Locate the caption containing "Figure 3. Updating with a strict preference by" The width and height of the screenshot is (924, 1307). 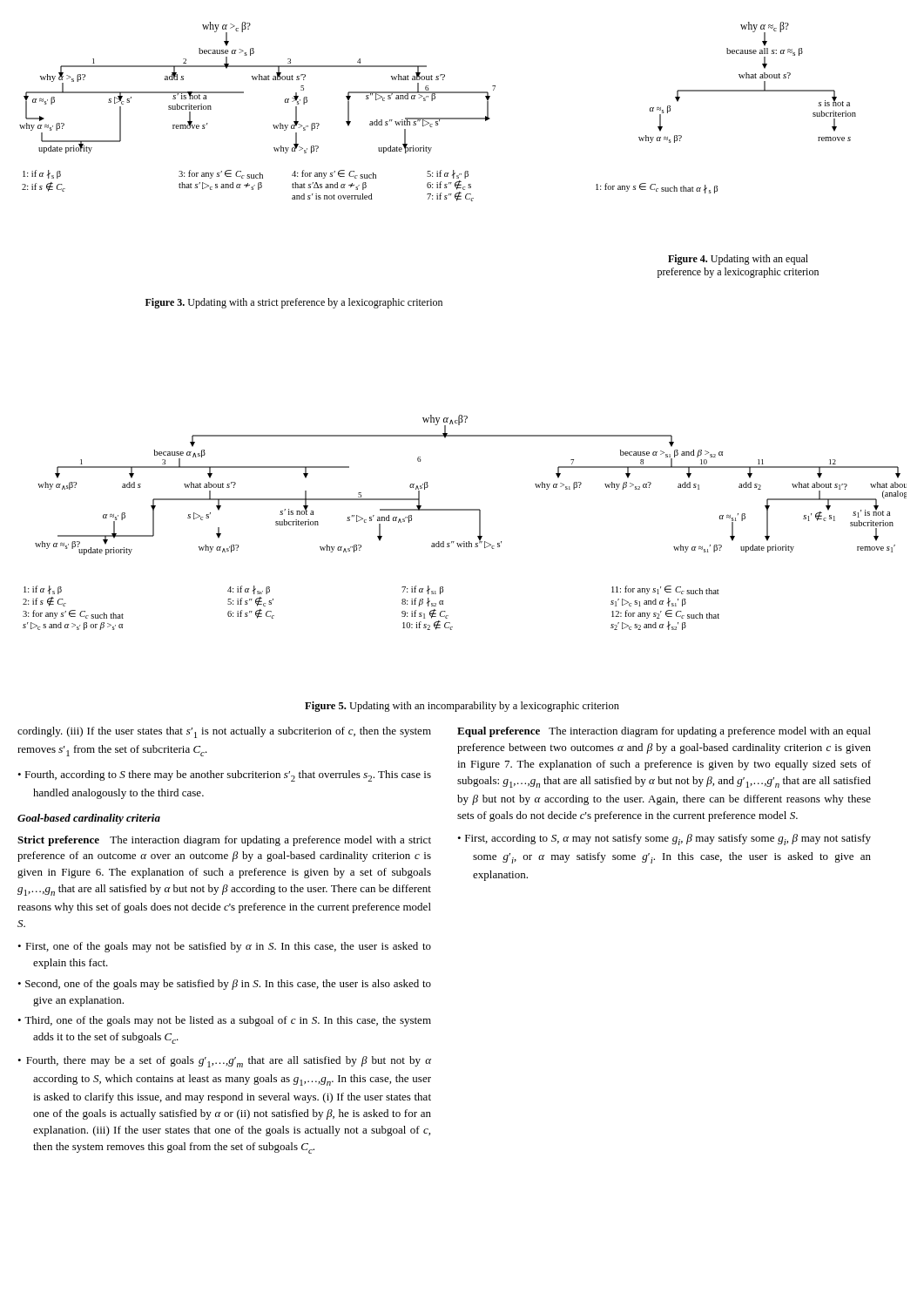(294, 302)
